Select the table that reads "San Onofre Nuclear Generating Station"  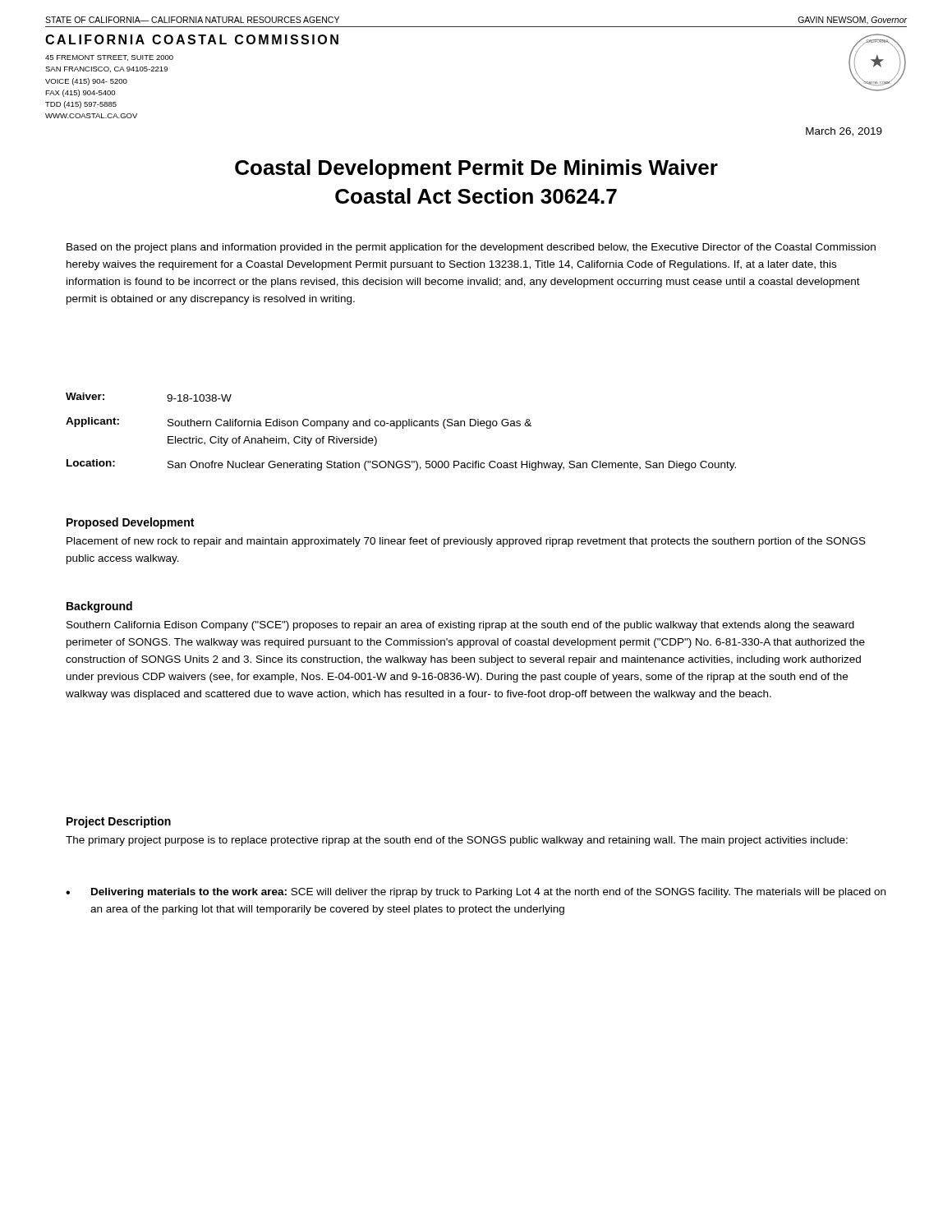click(476, 432)
